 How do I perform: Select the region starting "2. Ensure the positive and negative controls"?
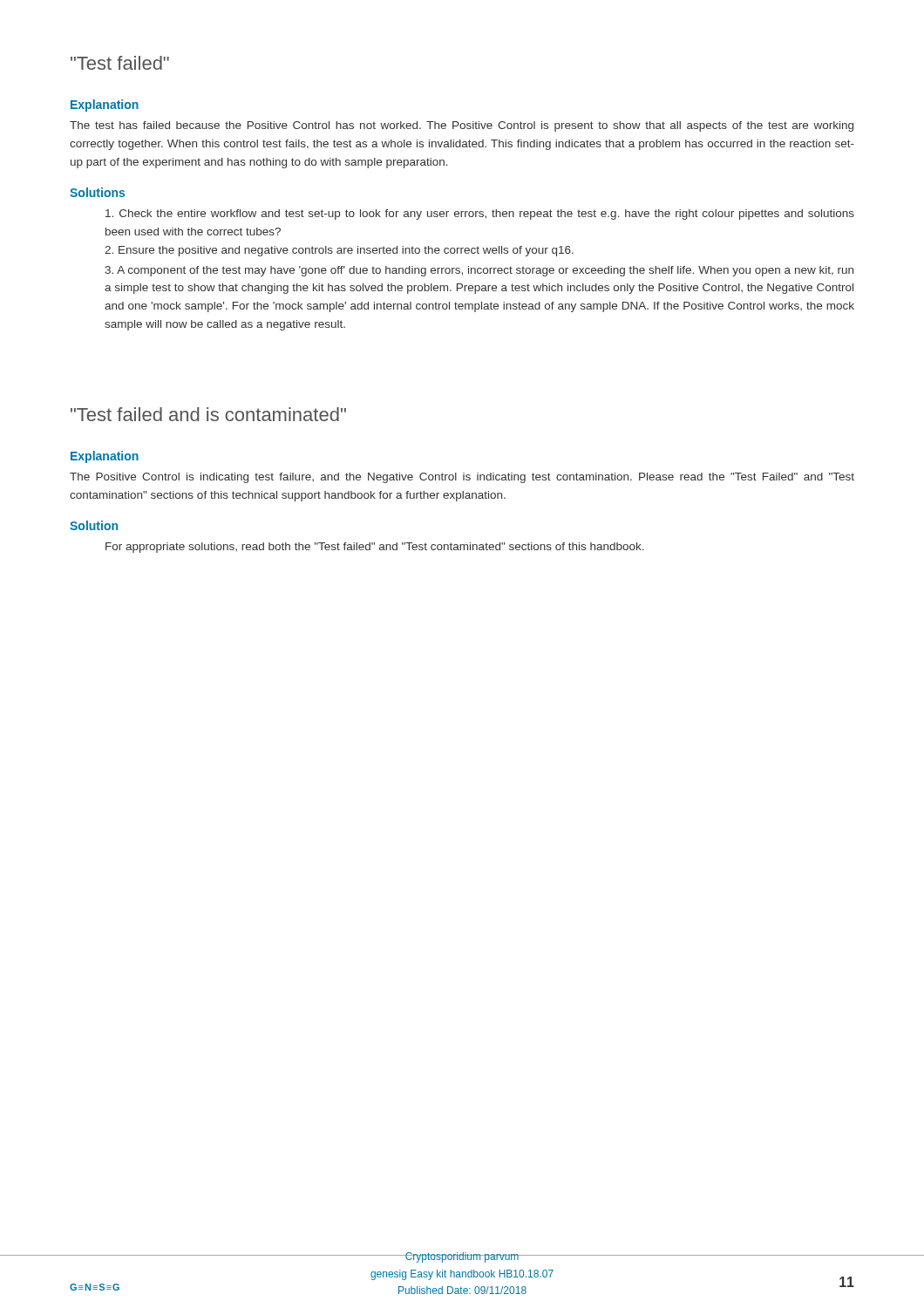click(x=339, y=249)
